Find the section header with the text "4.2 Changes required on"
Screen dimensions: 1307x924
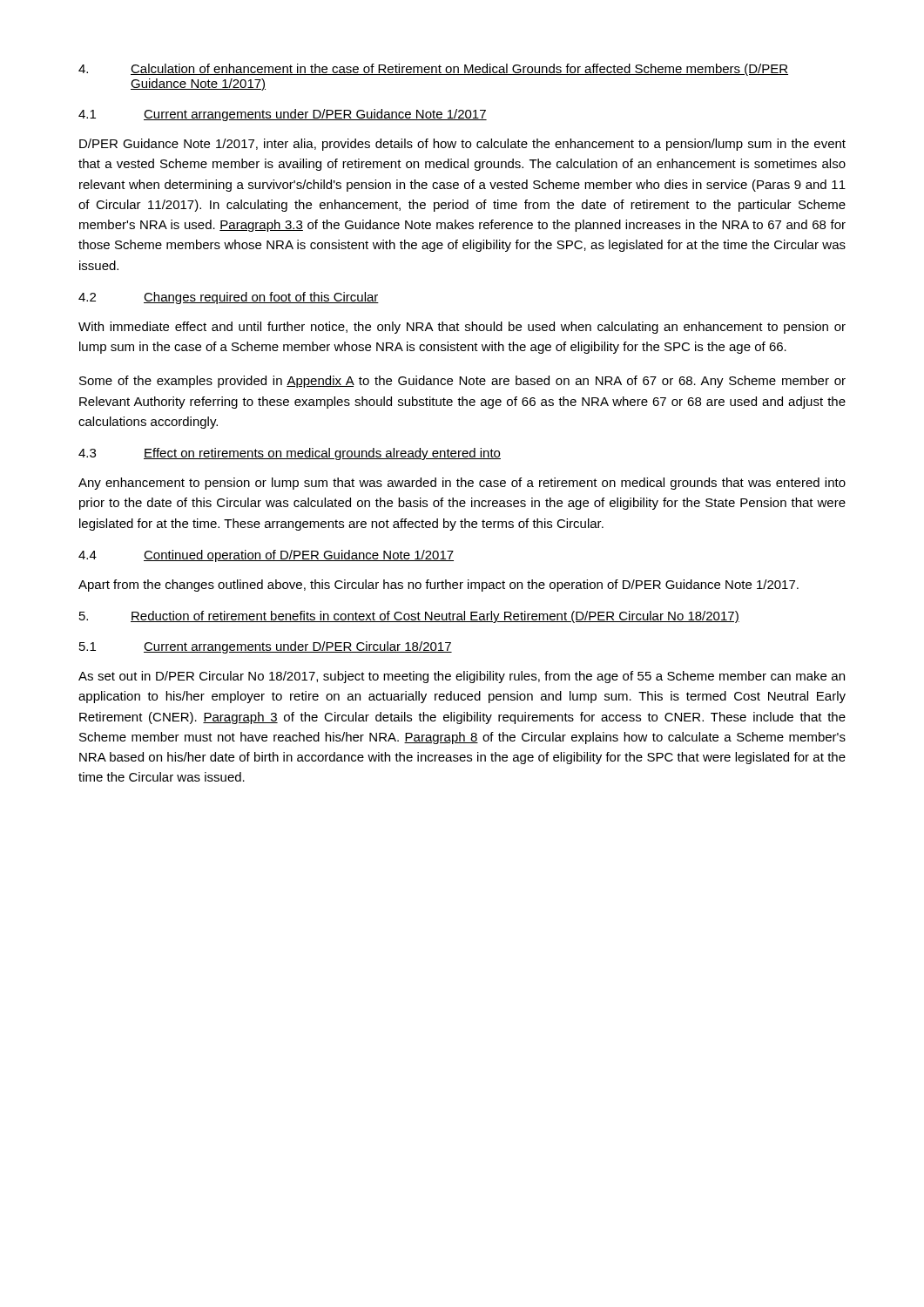228,296
